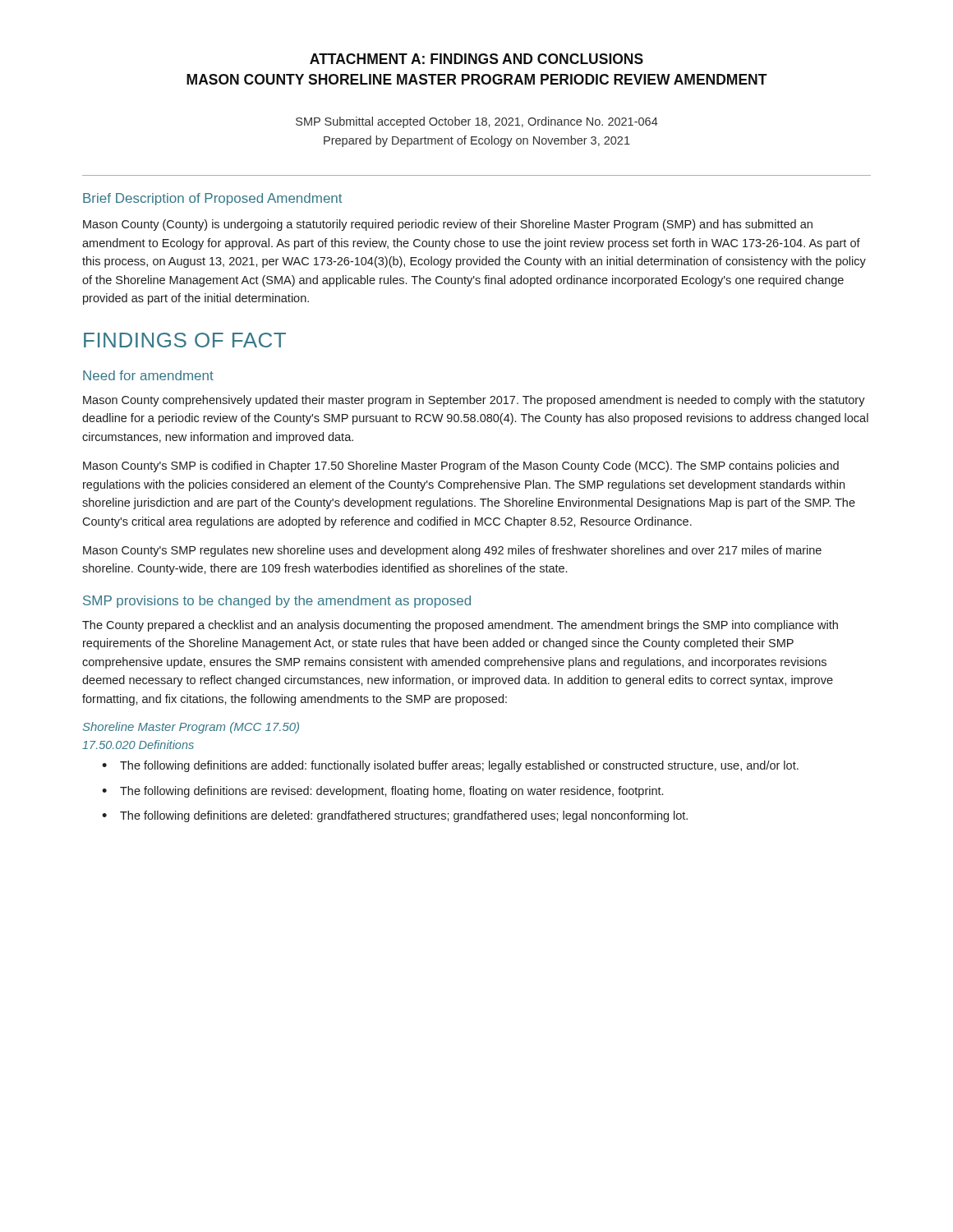The width and height of the screenshot is (953, 1232).
Task: Point to the block starting "• The following definitions are revised: development, floating"
Action: (x=383, y=791)
